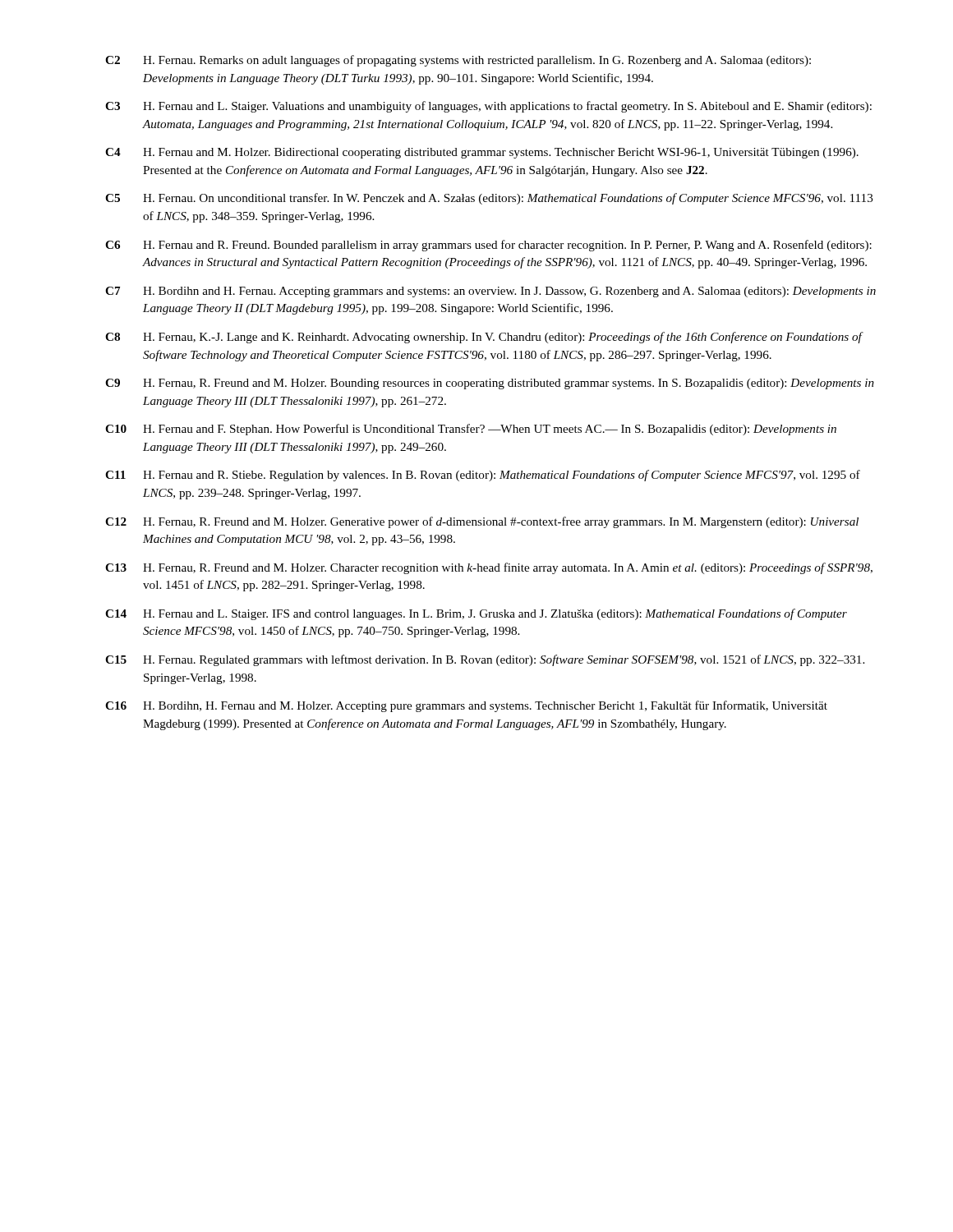The height and width of the screenshot is (1232, 953).
Task: Find the block starting "C7 H. Bordihn and"
Action: (492, 299)
